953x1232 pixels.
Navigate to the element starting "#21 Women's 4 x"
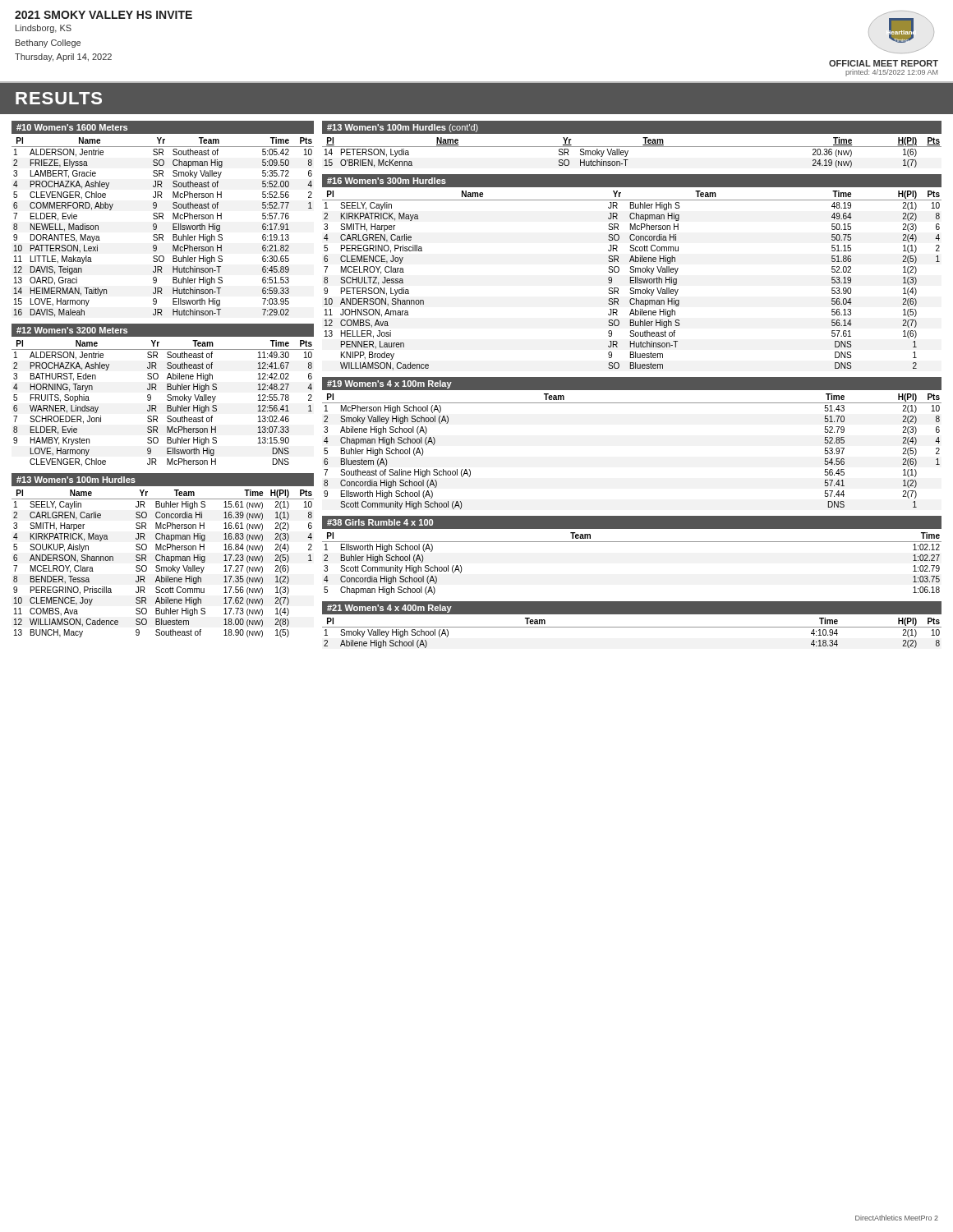[x=389, y=608]
